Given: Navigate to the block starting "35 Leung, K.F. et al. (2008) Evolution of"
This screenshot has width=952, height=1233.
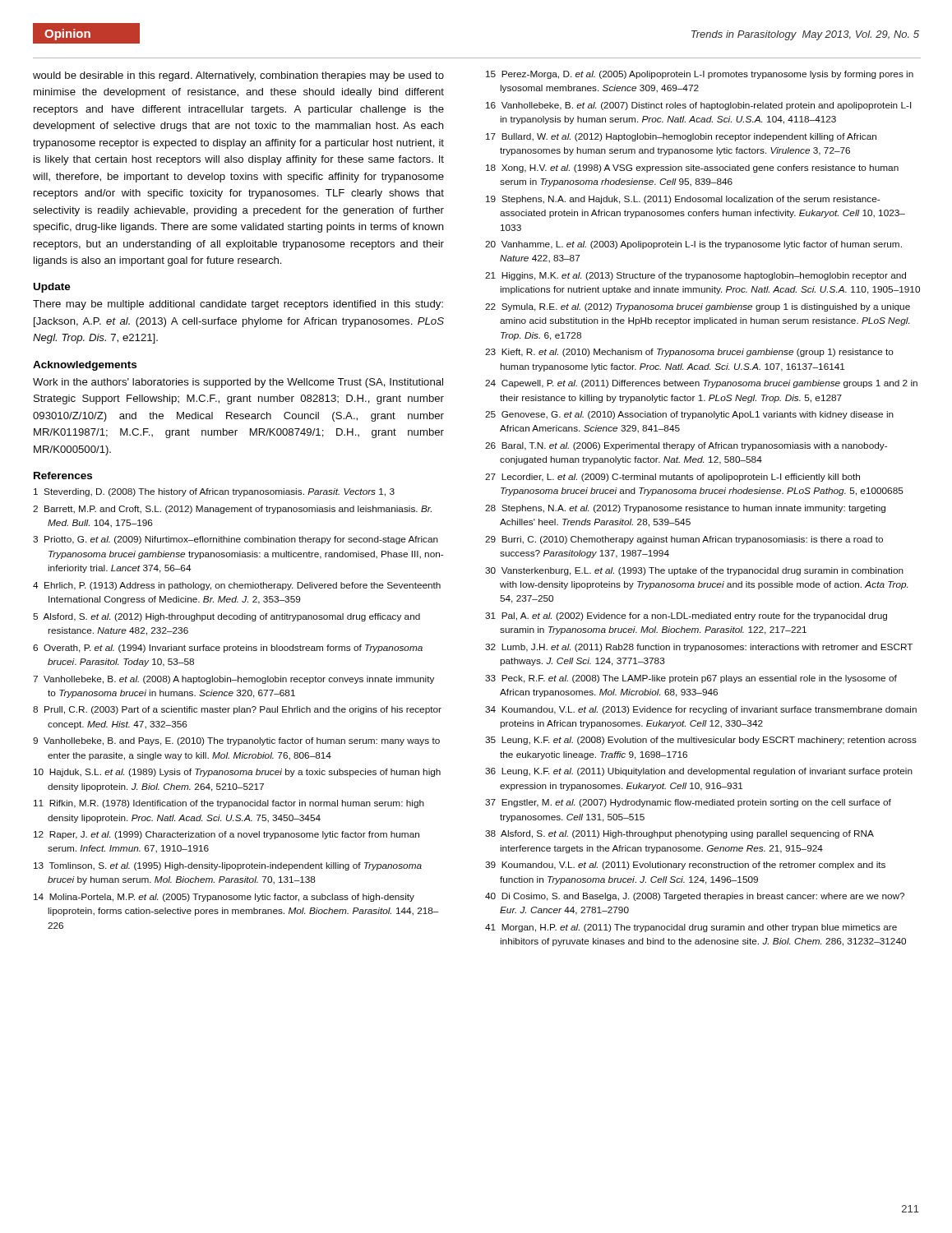Looking at the screenshot, I should pos(701,747).
